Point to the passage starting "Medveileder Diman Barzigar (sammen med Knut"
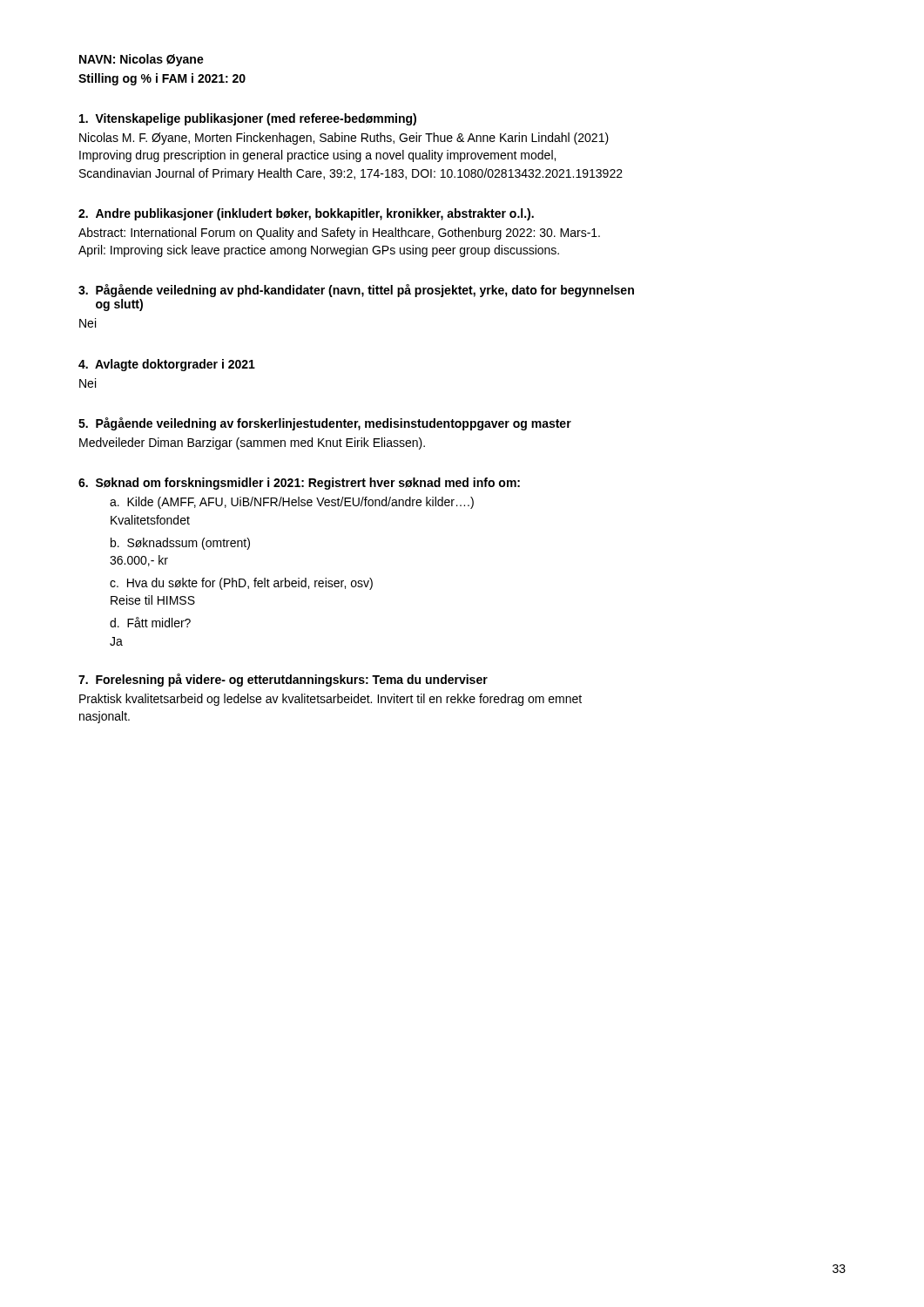The height and width of the screenshot is (1307, 924). [x=252, y=443]
